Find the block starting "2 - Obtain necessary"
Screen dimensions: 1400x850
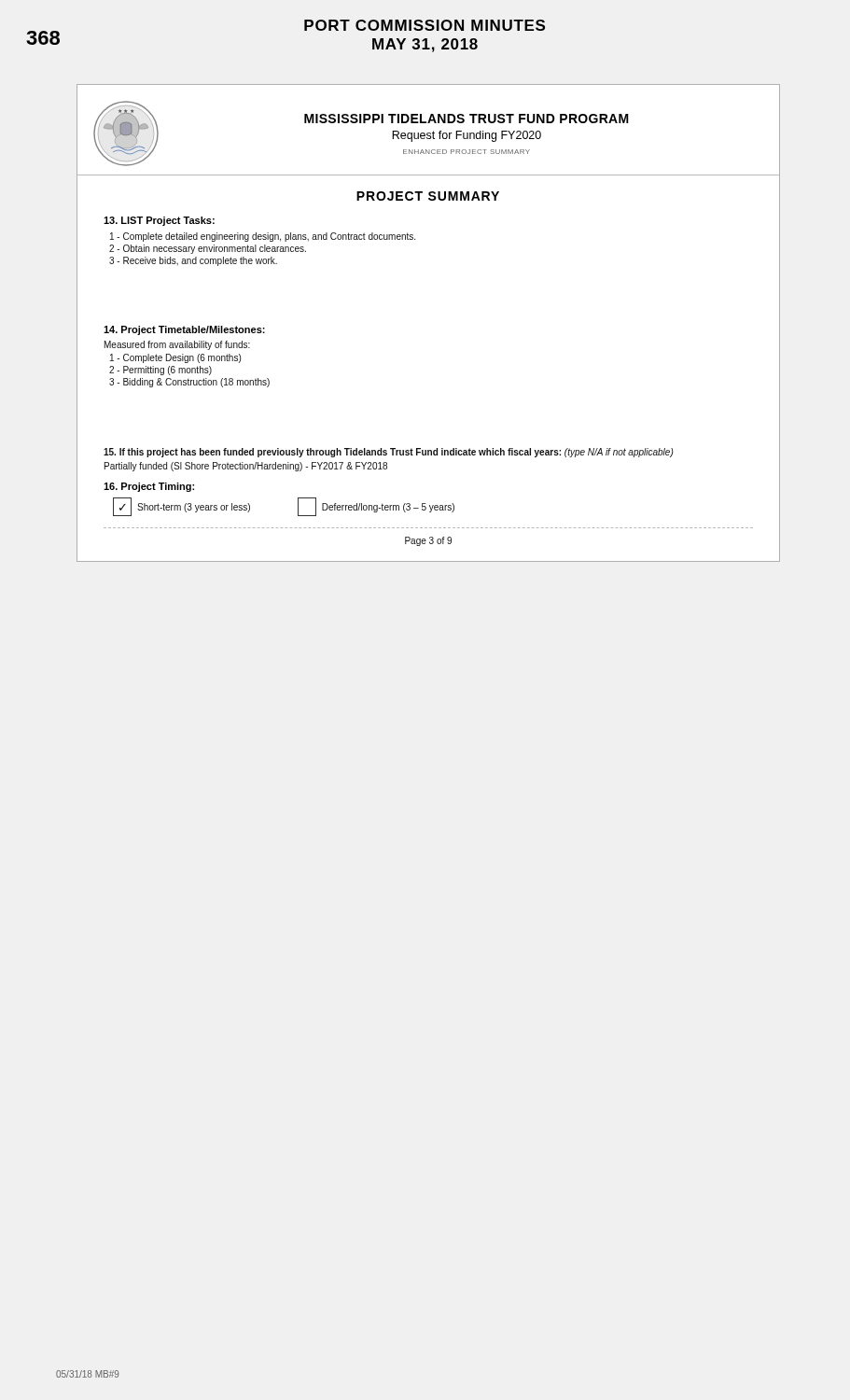coord(208,249)
